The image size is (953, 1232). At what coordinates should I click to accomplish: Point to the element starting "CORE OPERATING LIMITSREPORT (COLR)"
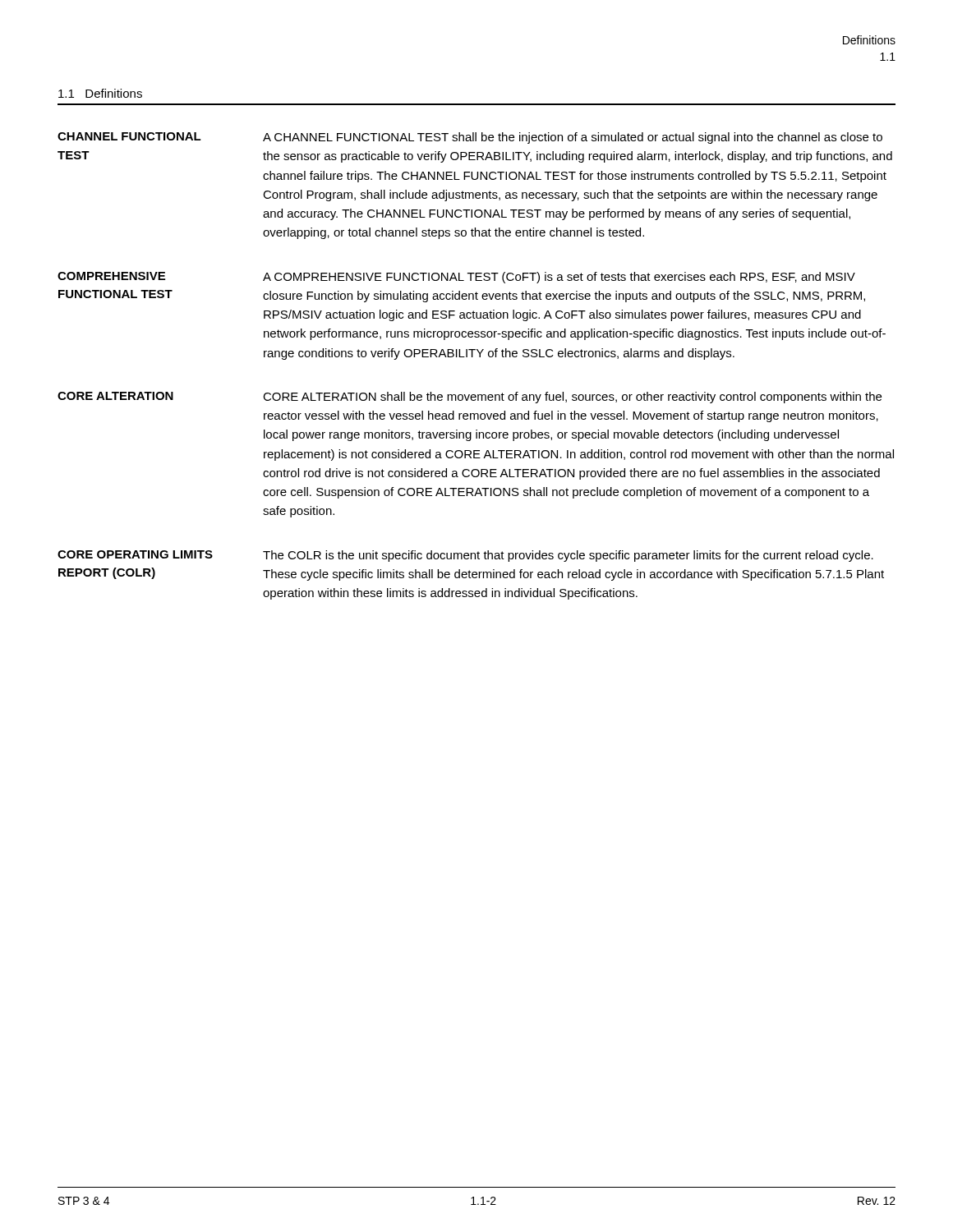point(476,574)
